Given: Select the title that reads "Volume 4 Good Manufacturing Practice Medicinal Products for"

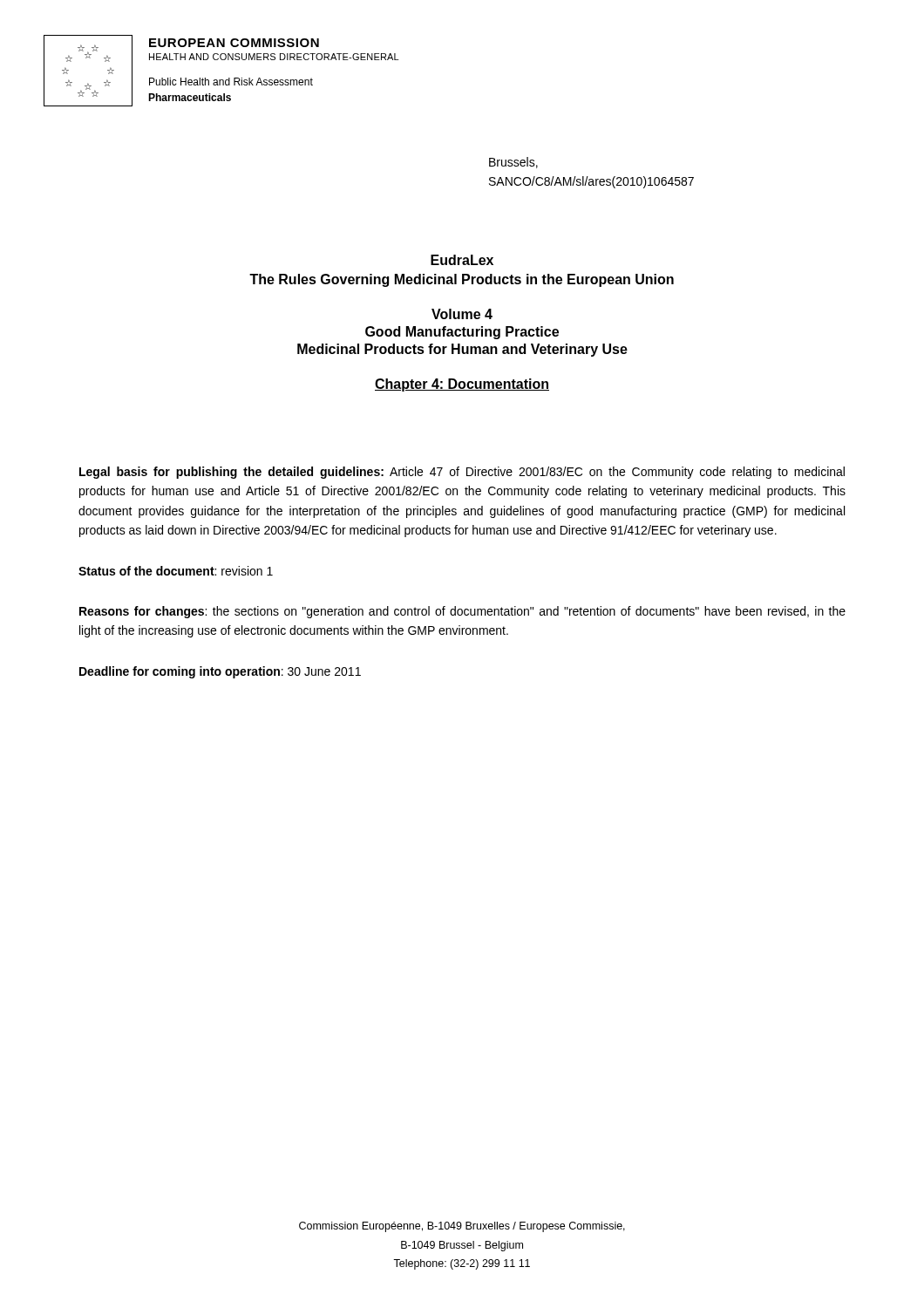Looking at the screenshot, I should pos(462,332).
